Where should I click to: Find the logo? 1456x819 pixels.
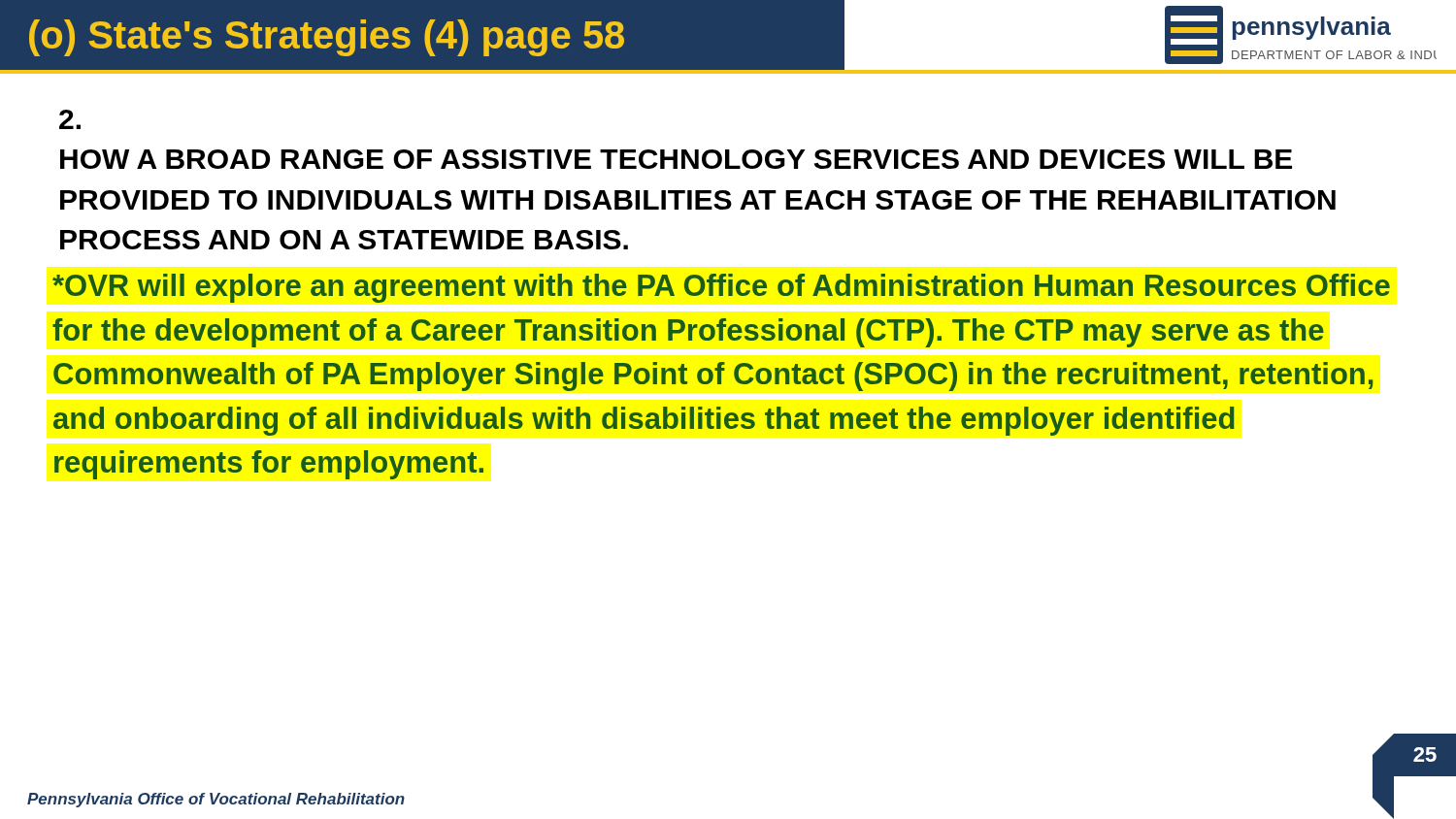click(1301, 37)
